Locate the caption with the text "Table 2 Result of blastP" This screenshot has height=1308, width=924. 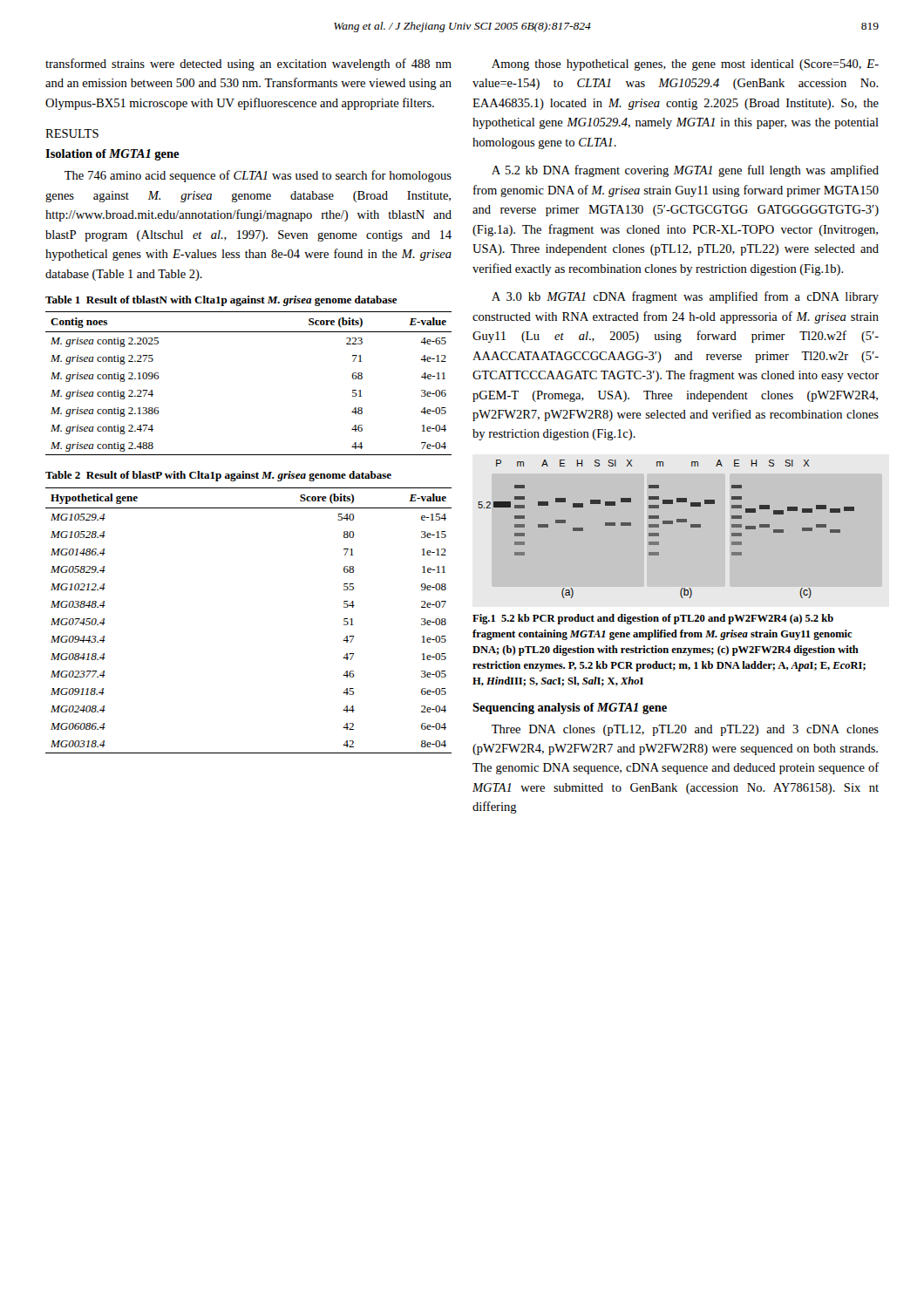click(x=218, y=475)
